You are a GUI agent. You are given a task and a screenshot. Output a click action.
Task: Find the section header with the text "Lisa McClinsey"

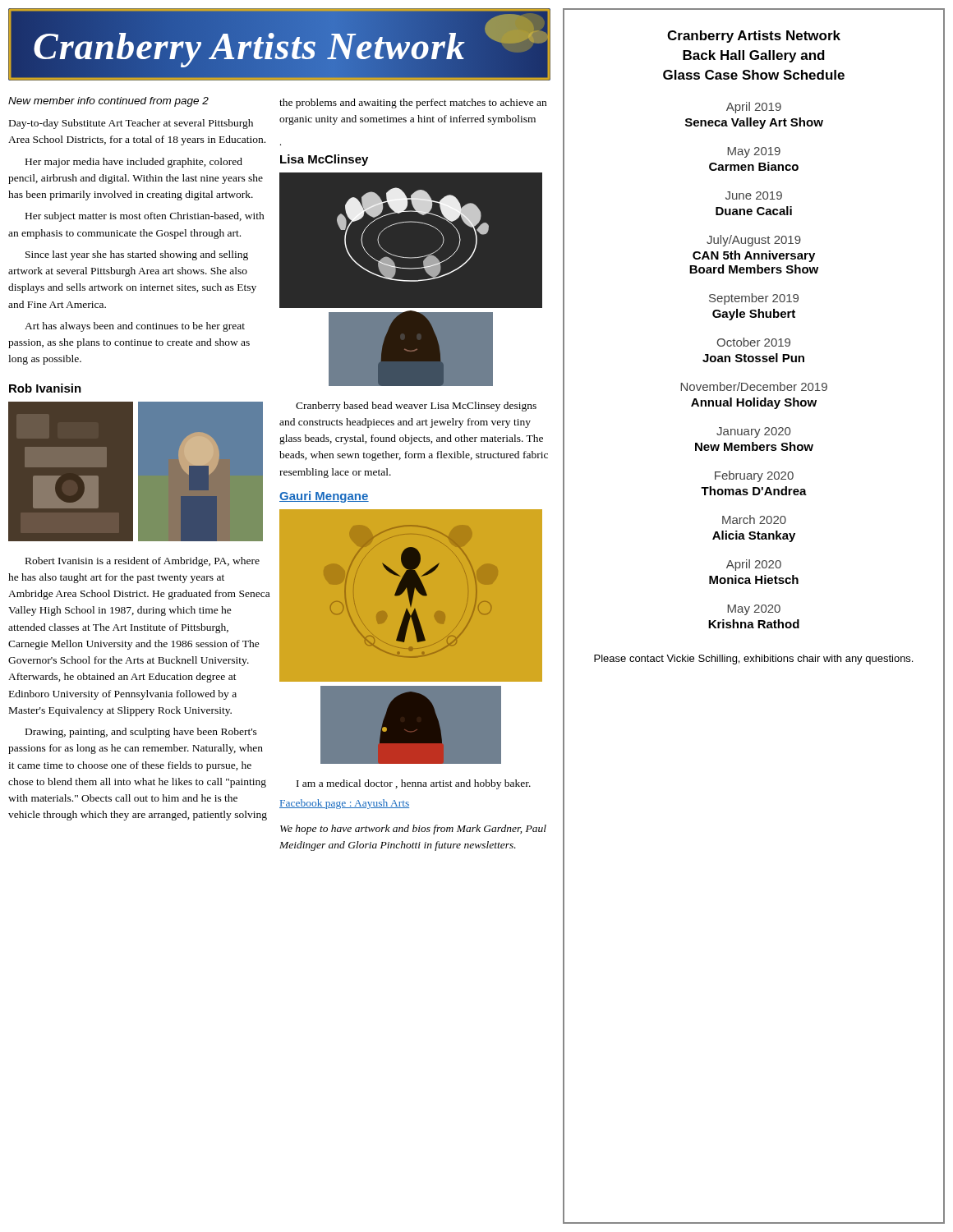pyautogui.click(x=324, y=158)
